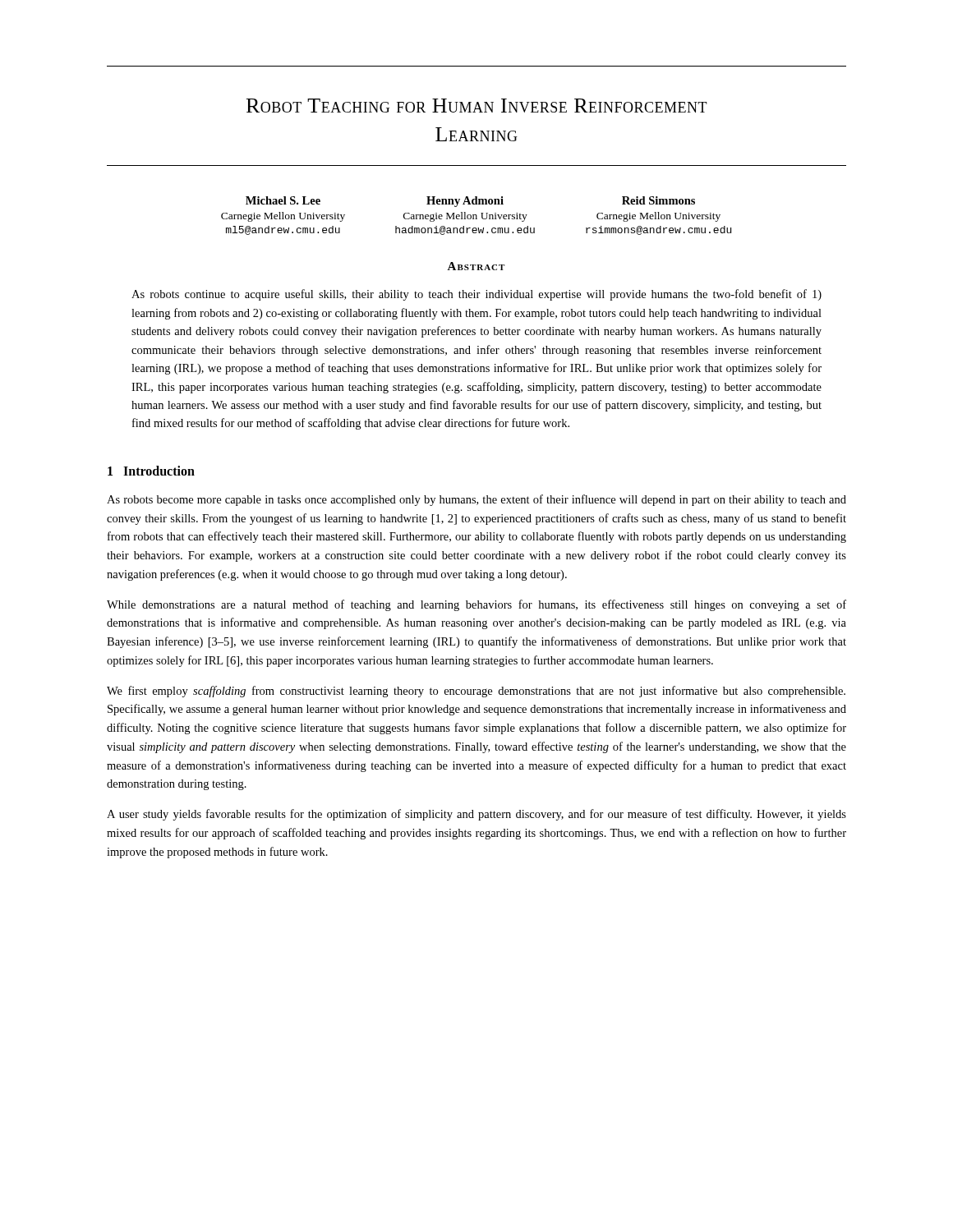The height and width of the screenshot is (1232, 953).
Task: Locate the text block that says "Michael S. Lee Carnegie Mellon University ml5@andrew.cmu.edu"
Action: tap(476, 215)
